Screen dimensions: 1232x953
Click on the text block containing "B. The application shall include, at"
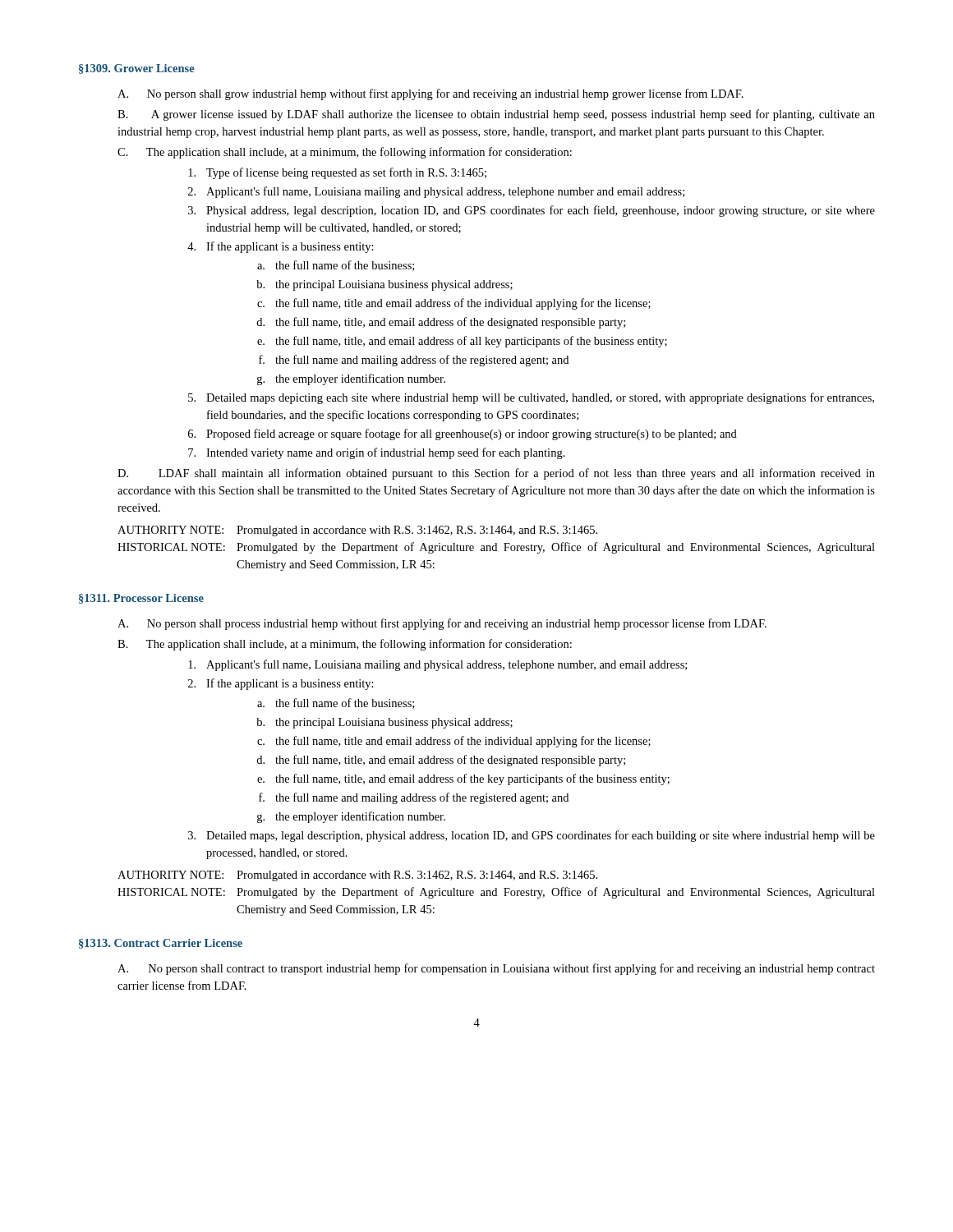[x=345, y=644]
